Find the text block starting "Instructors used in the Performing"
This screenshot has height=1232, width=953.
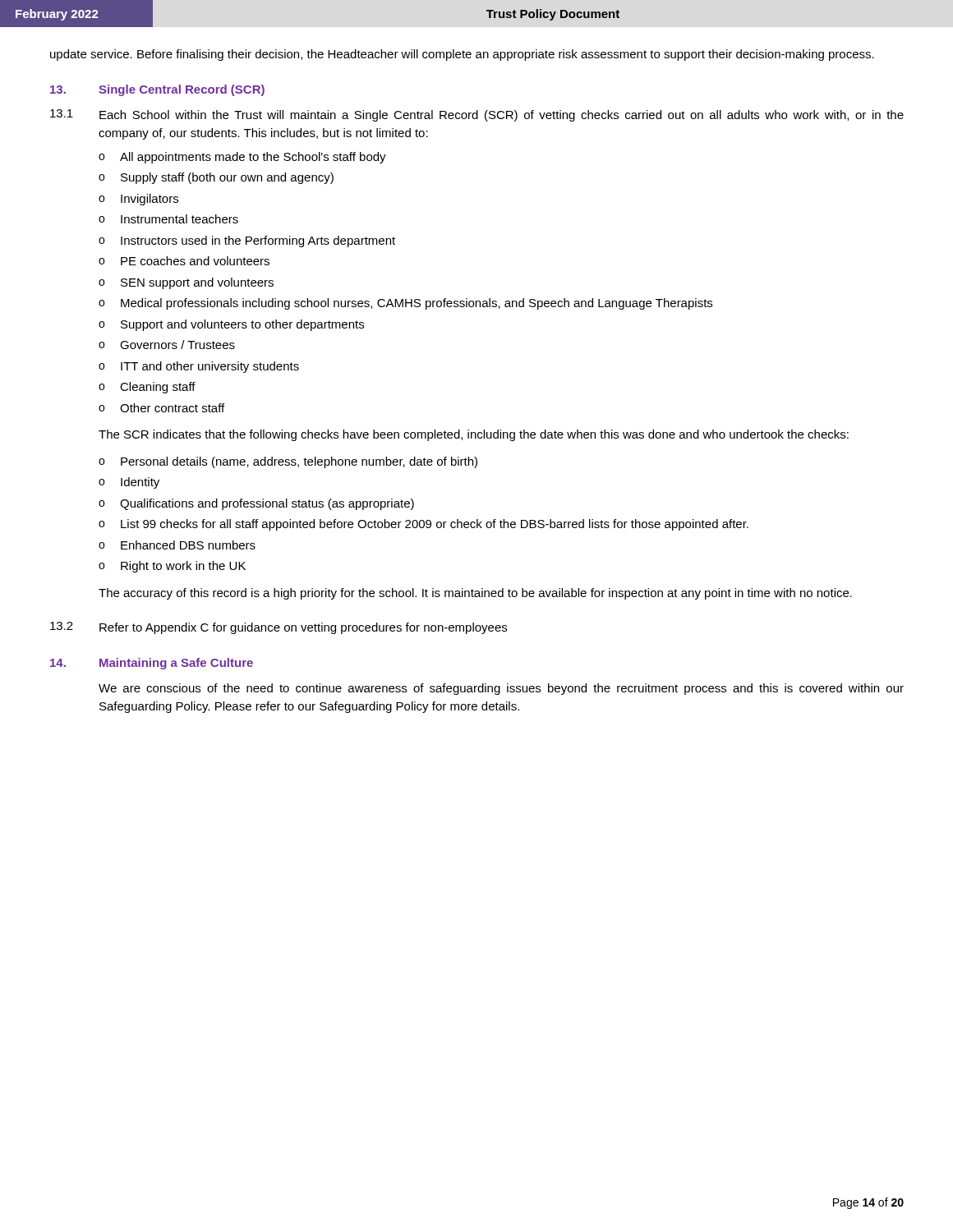point(258,240)
